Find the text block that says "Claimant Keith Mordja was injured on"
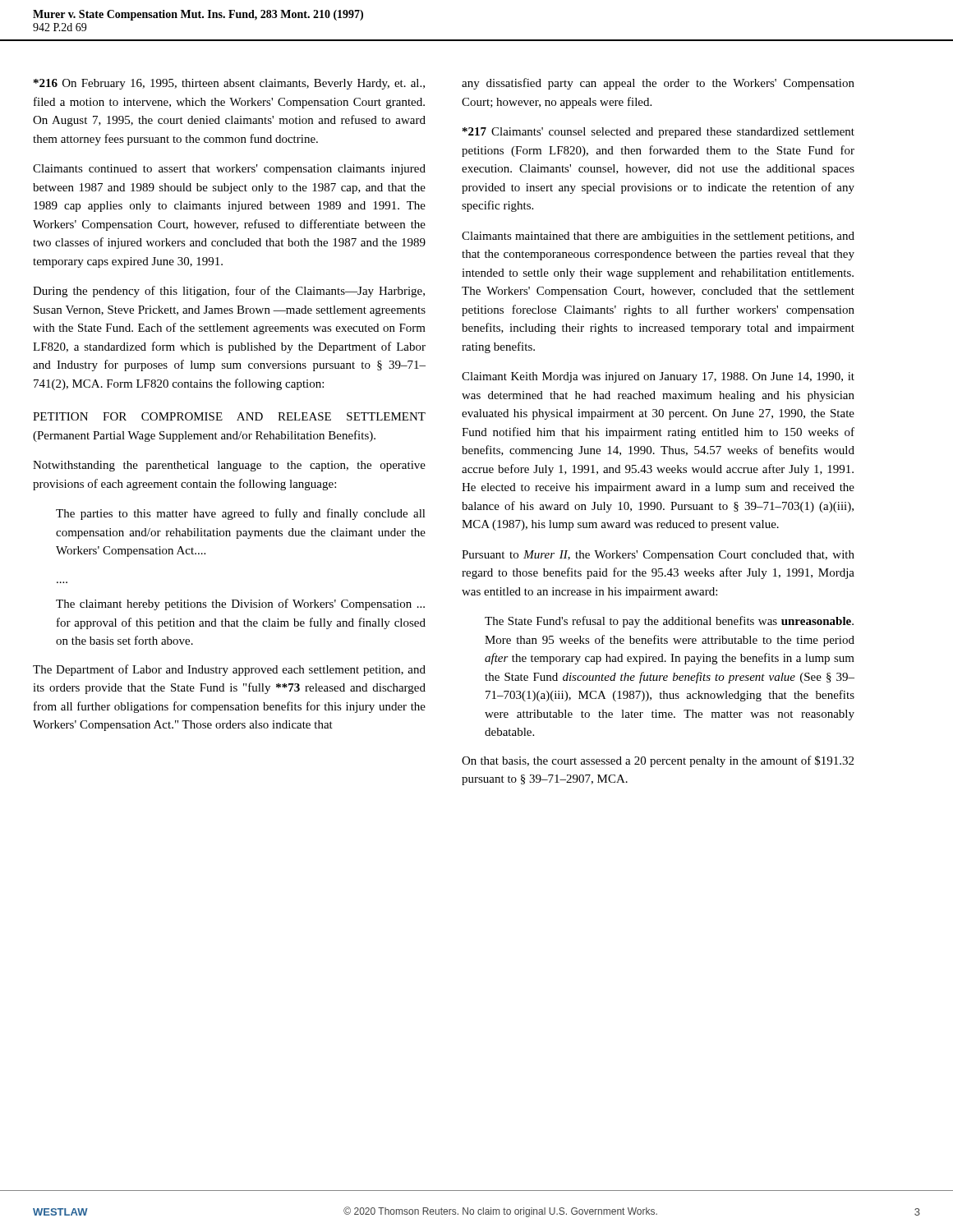Image resolution: width=953 pixels, height=1232 pixels. click(x=658, y=450)
